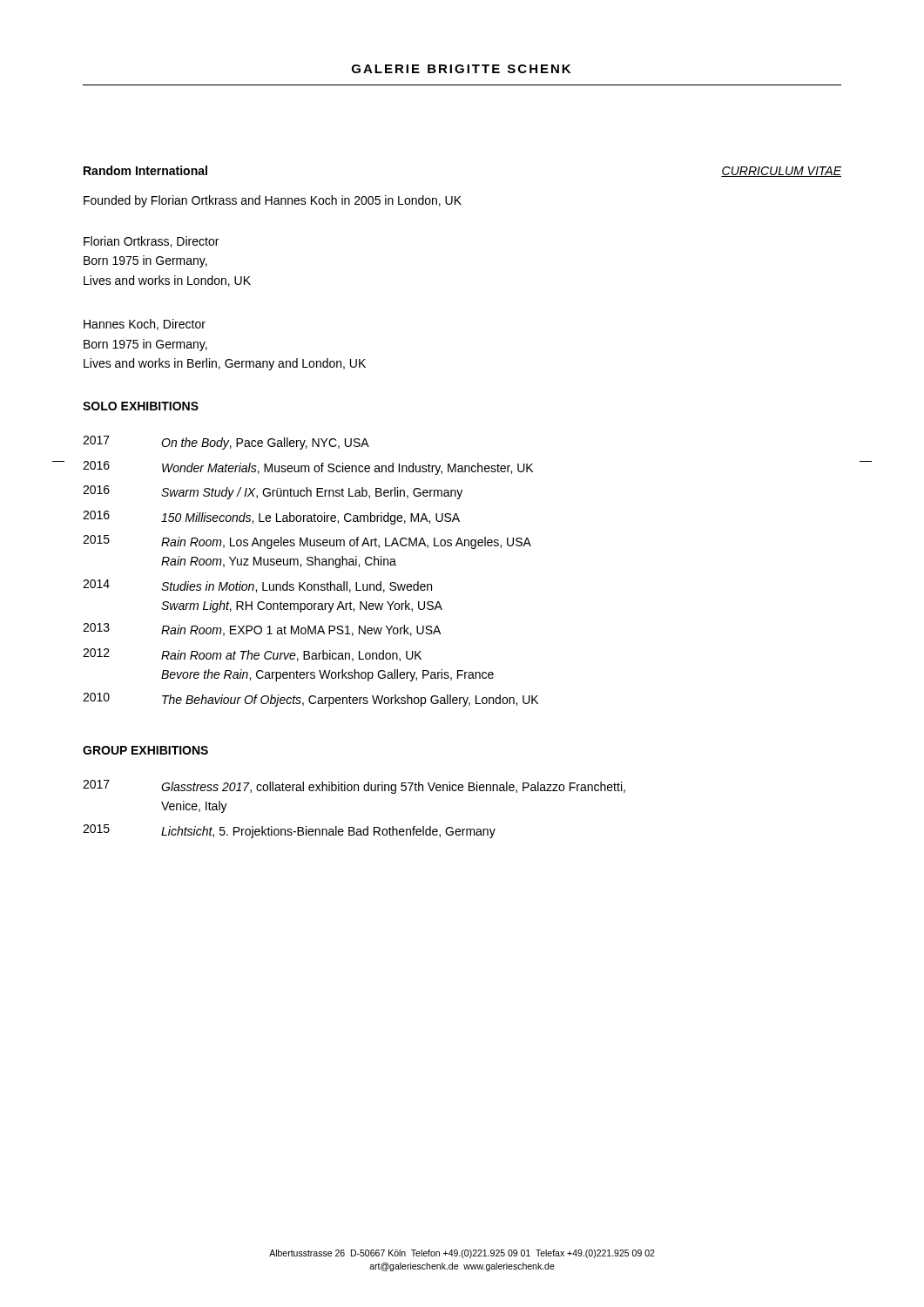924x1307 pixels.
Task: Click on the text starting "2016 Swarm Study"
Action: (x=462, y=493)
